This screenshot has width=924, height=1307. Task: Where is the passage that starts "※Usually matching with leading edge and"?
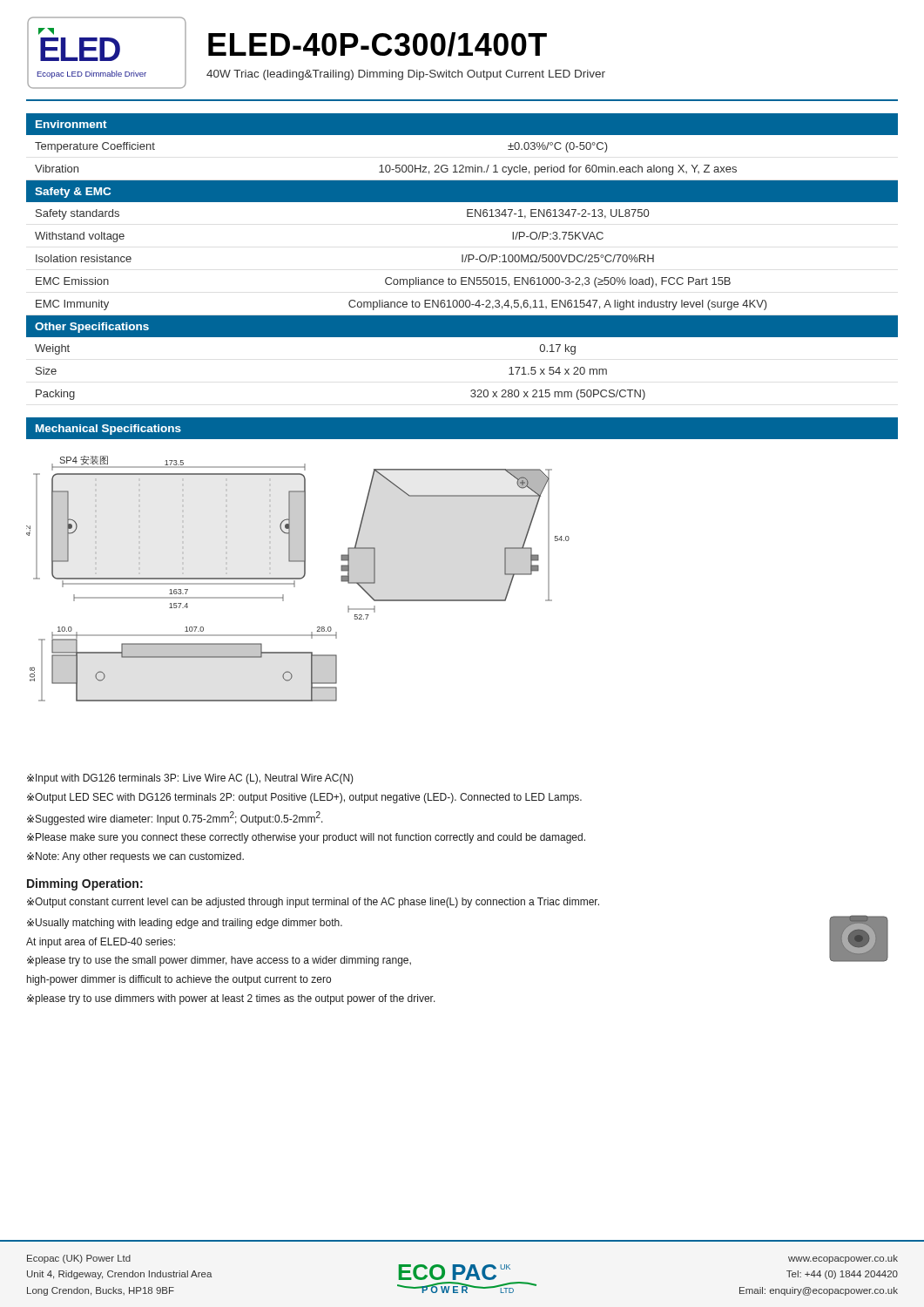[x=184, y=923]
